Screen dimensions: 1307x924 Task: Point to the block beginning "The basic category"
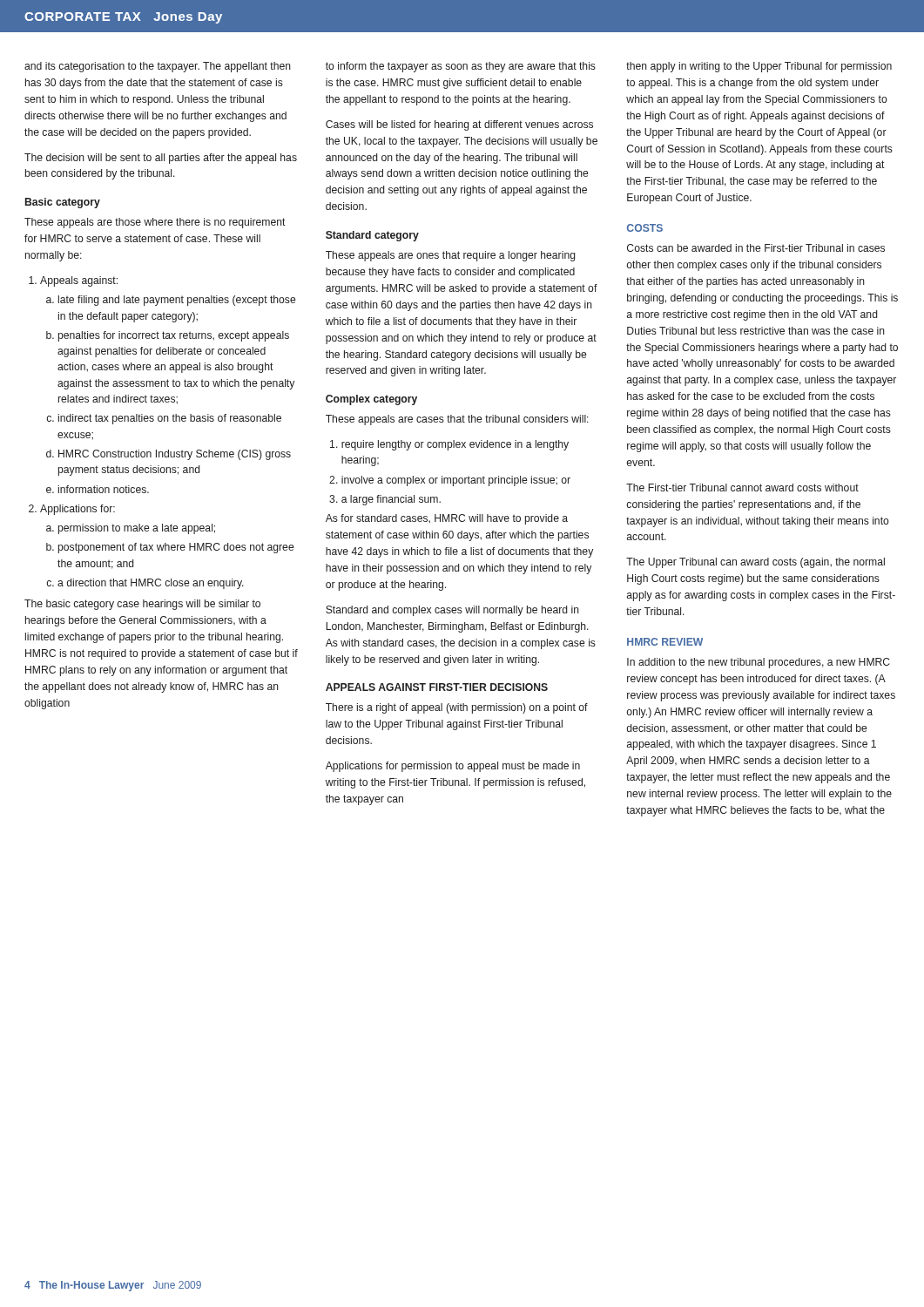pos(161,654)
